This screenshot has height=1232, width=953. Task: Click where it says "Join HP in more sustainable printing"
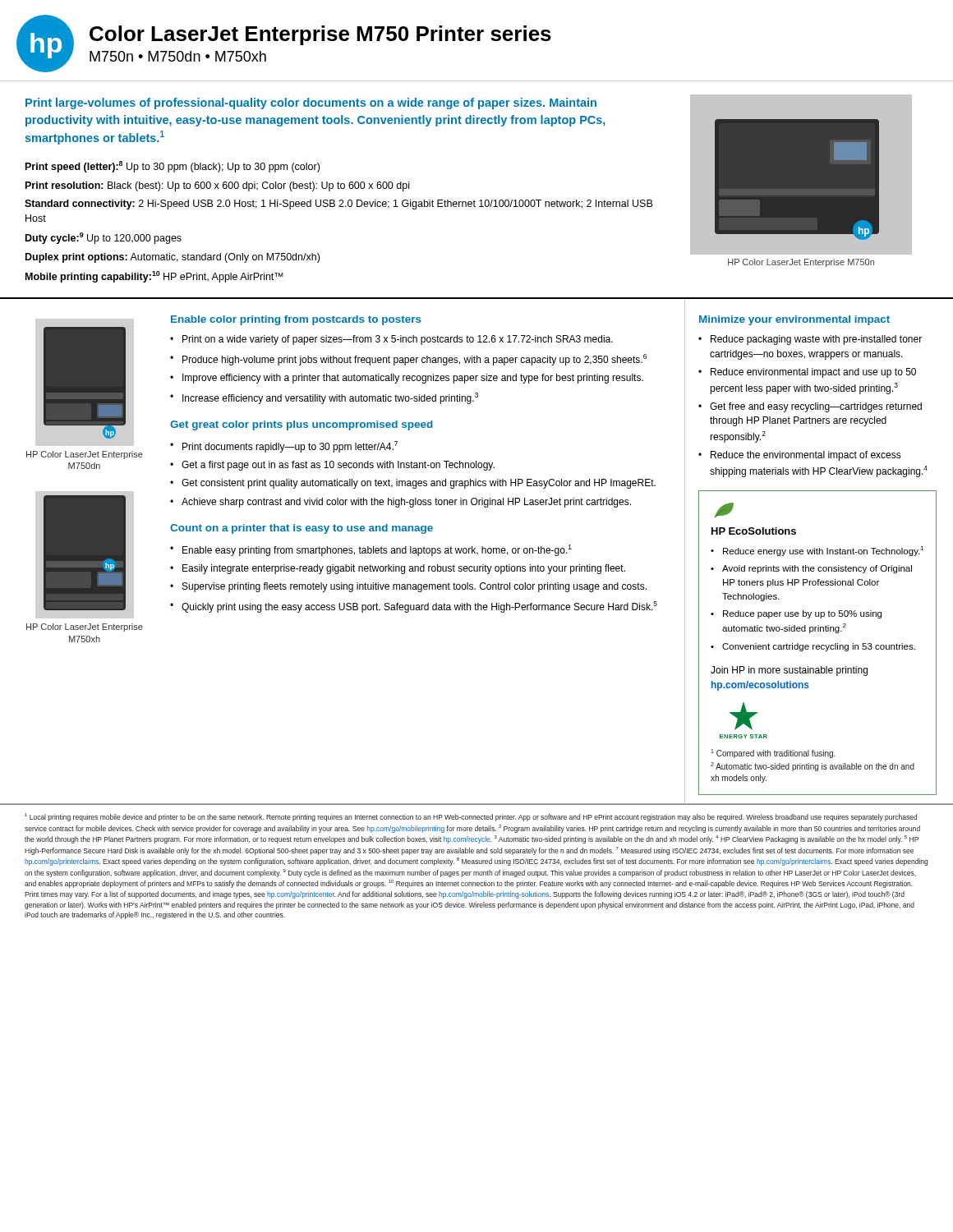tap(789, 670)
